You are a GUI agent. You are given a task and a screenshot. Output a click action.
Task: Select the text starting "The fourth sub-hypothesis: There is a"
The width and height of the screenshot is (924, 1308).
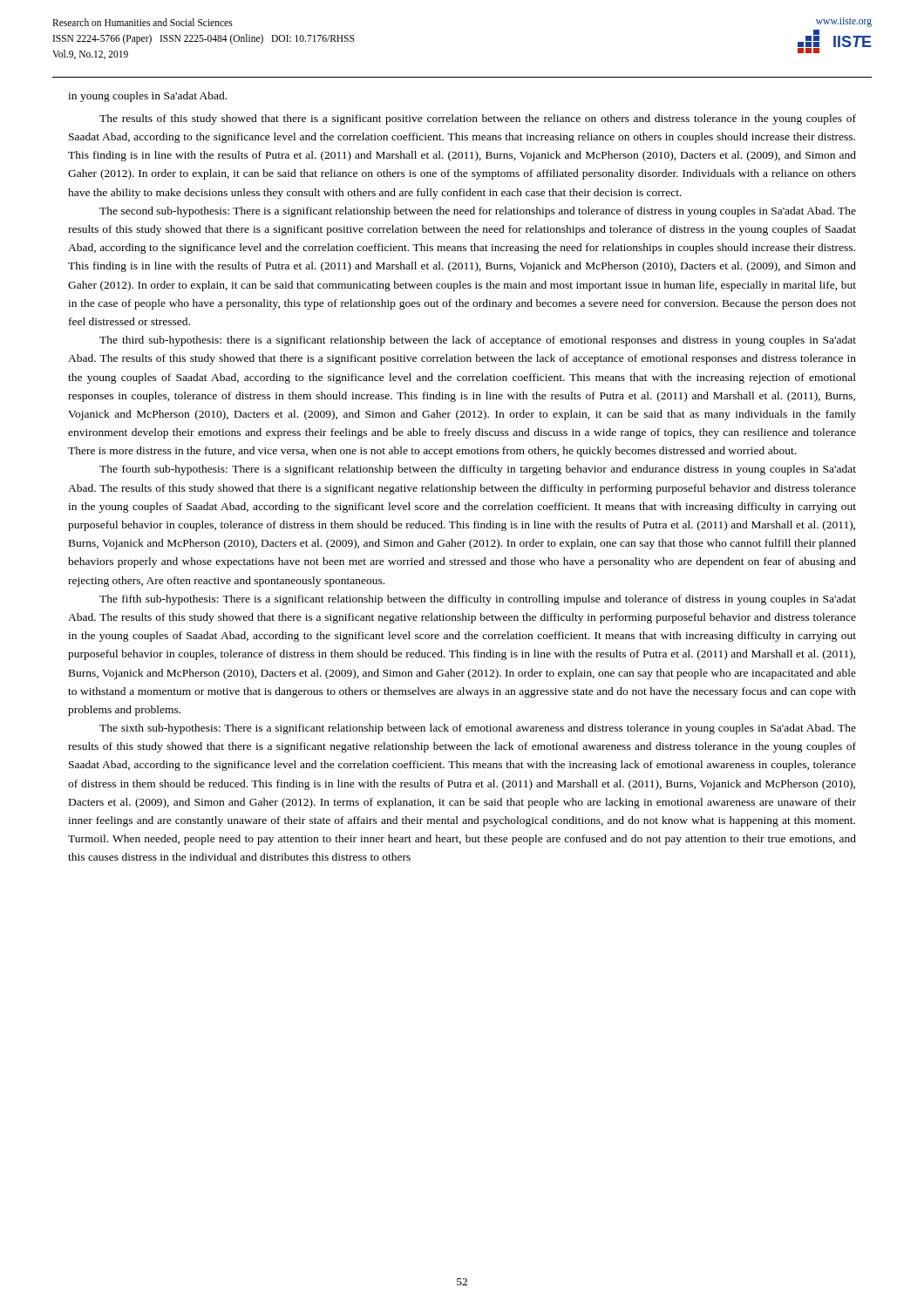(x=462, y=525)
